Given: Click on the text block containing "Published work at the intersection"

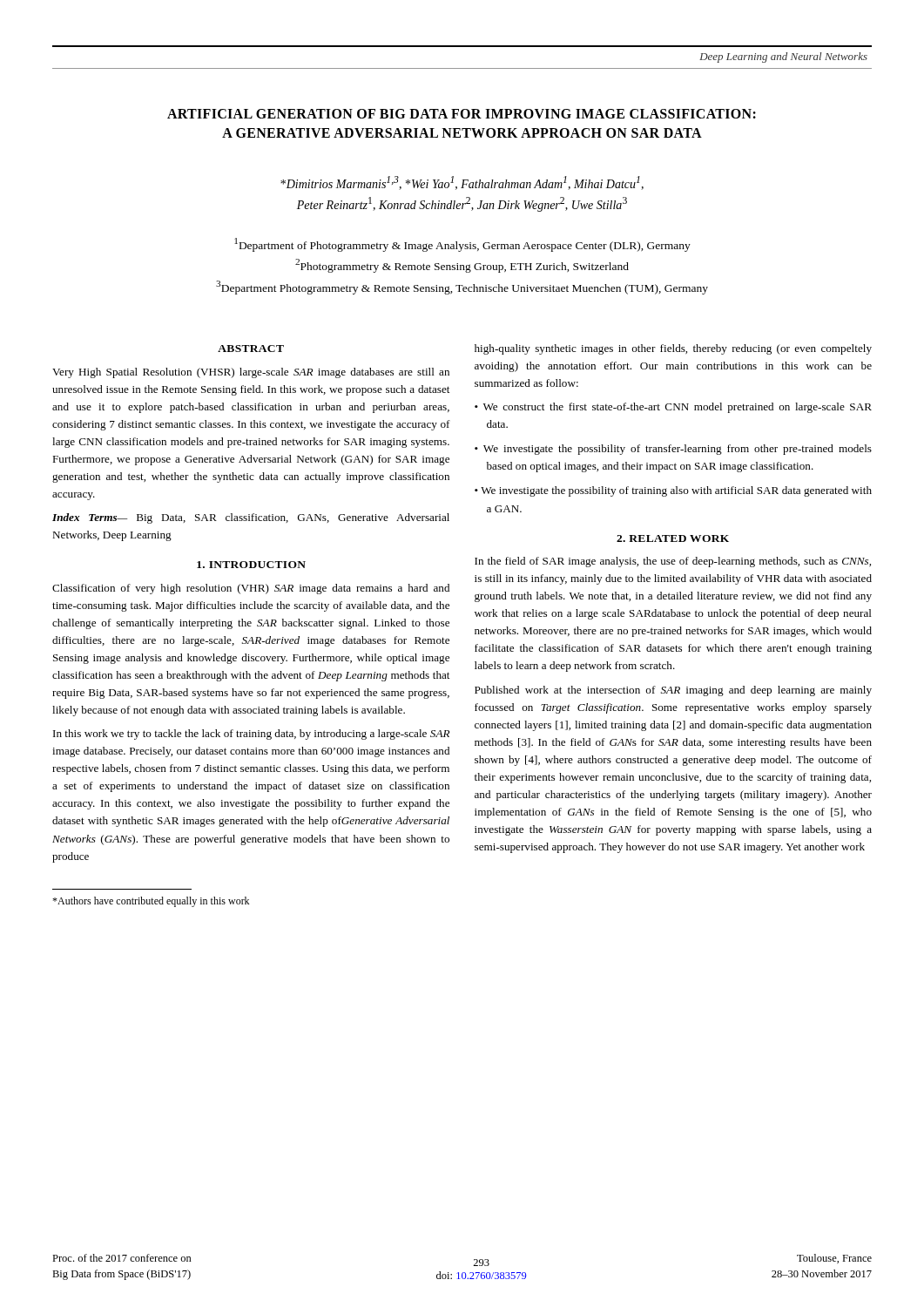Looking at the screenshot, I should click(673, 768).
